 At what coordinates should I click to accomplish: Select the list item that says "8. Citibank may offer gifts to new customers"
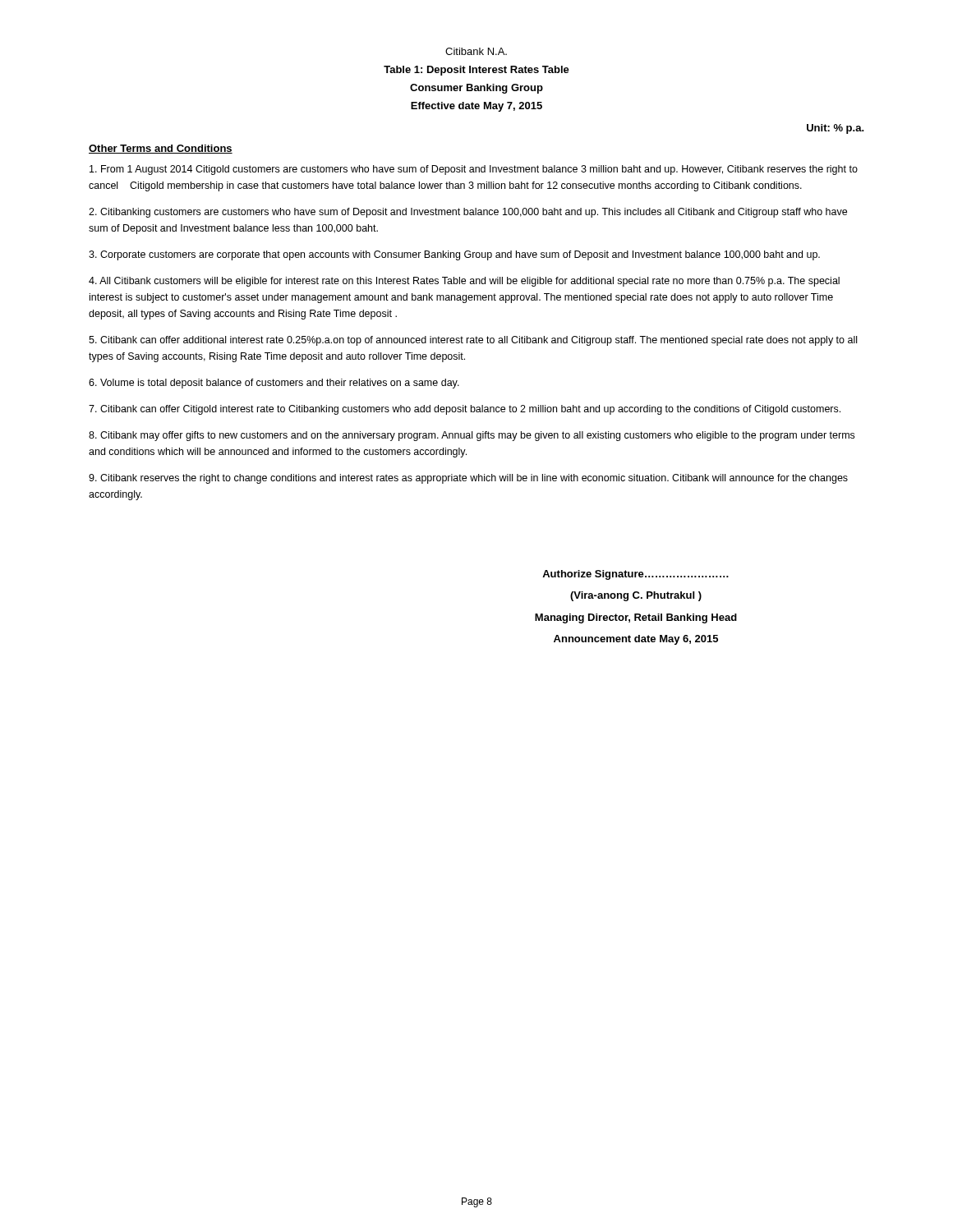[x=472, y=444]
